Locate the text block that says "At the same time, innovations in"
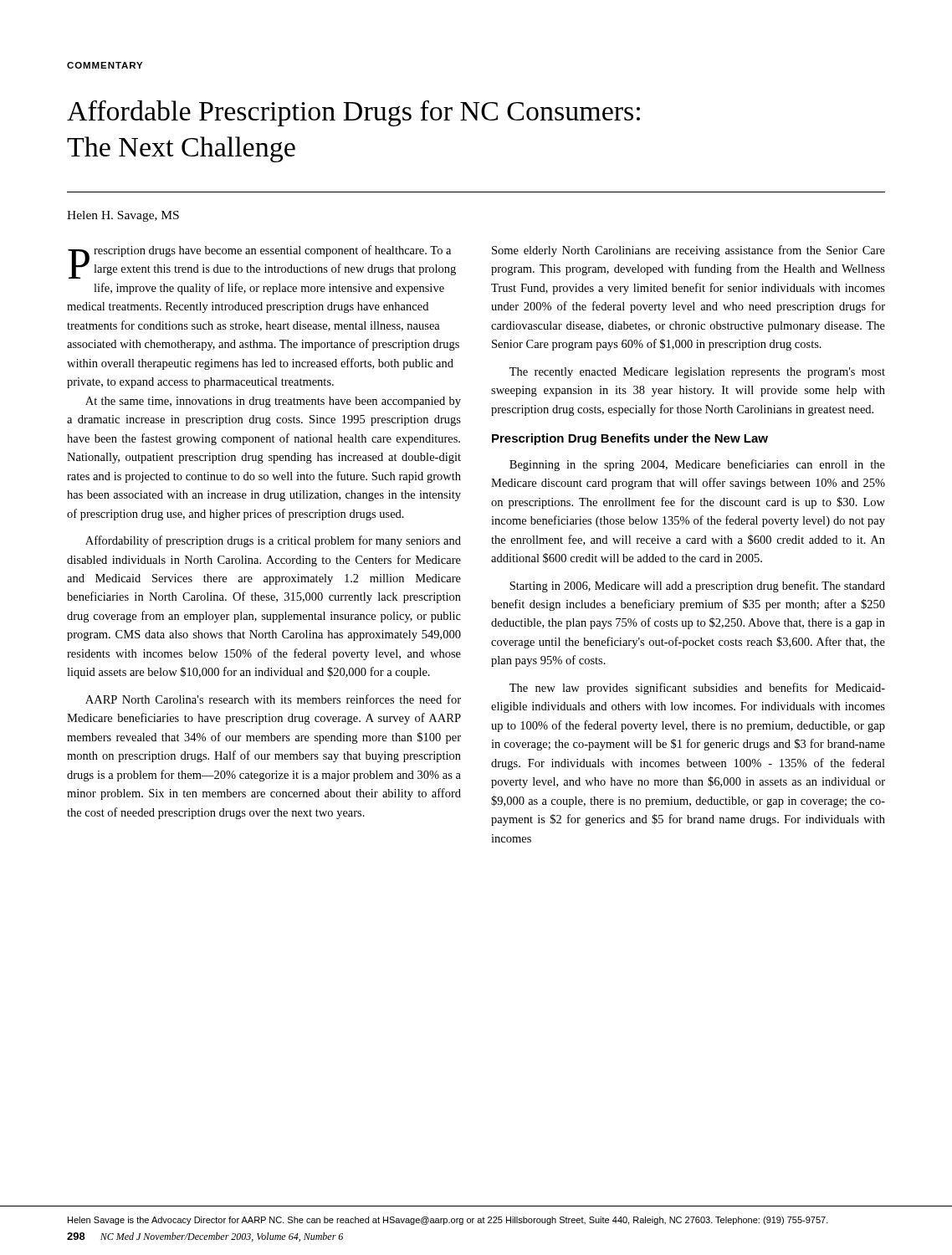Image resolution: width=952 pixels, height=1255 pixels. tap(264, 457)
